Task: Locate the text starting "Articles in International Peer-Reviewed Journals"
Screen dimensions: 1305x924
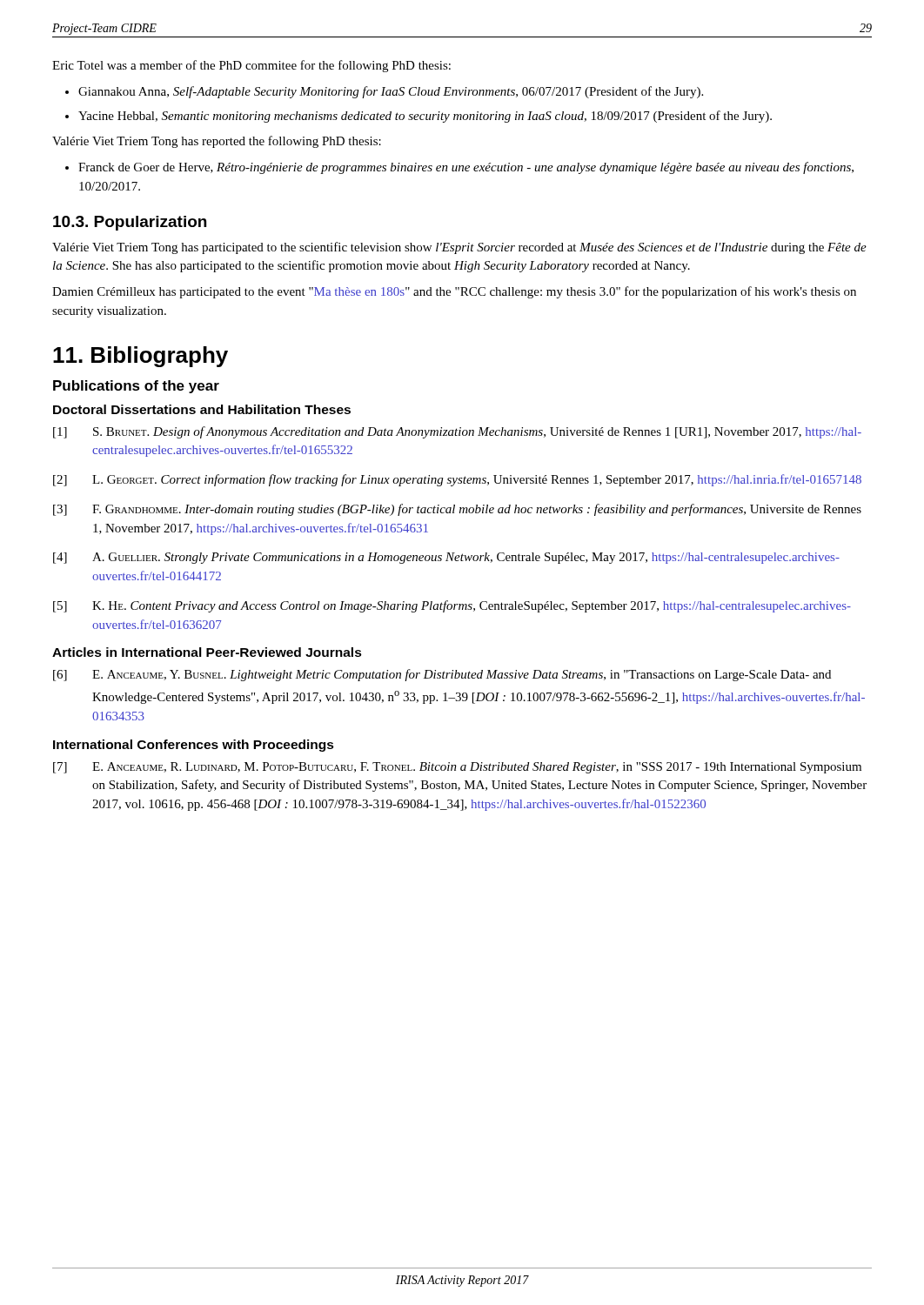Action: [207, 652]
